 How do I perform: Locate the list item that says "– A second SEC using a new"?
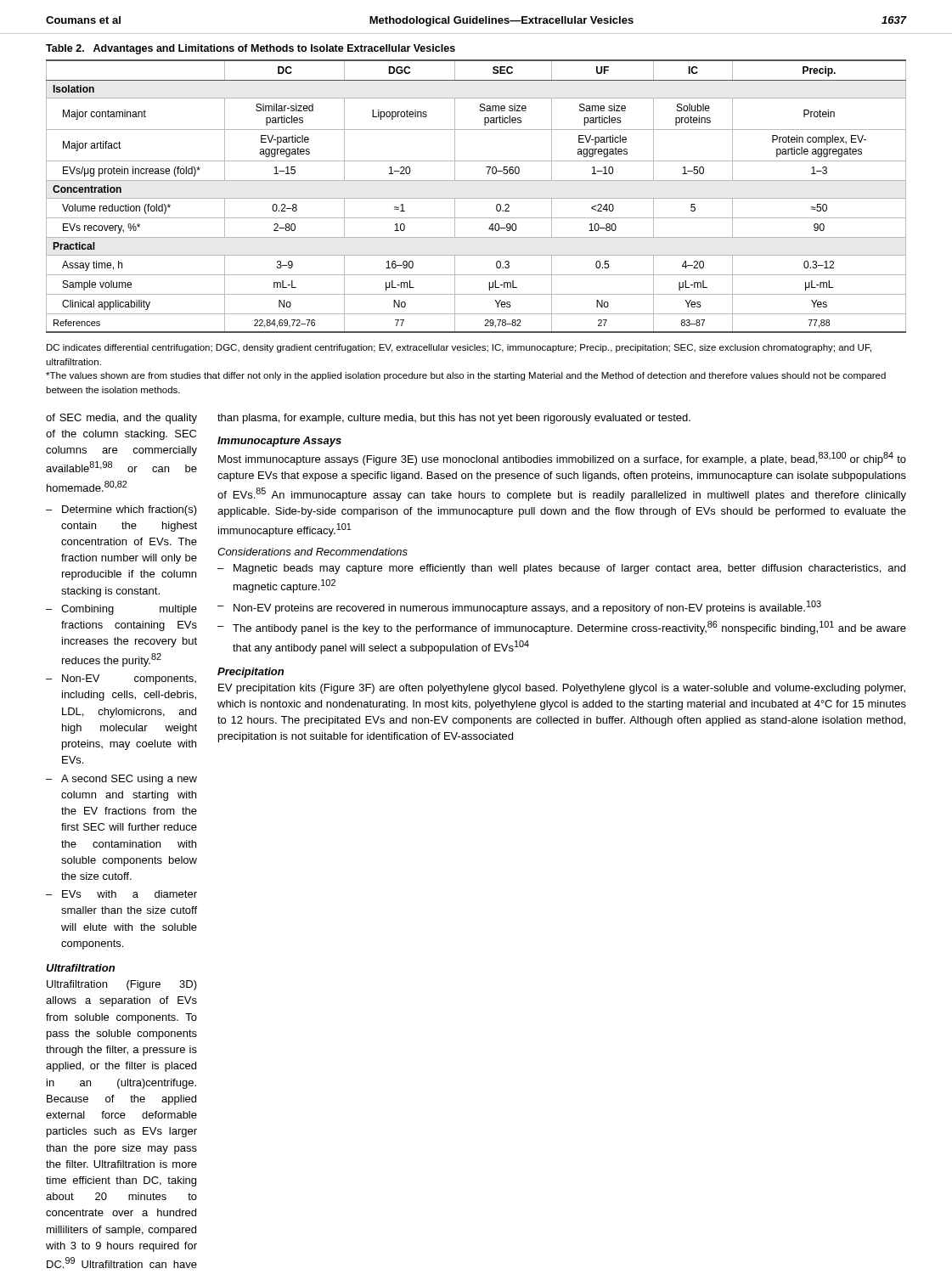[x=121, y=827]
